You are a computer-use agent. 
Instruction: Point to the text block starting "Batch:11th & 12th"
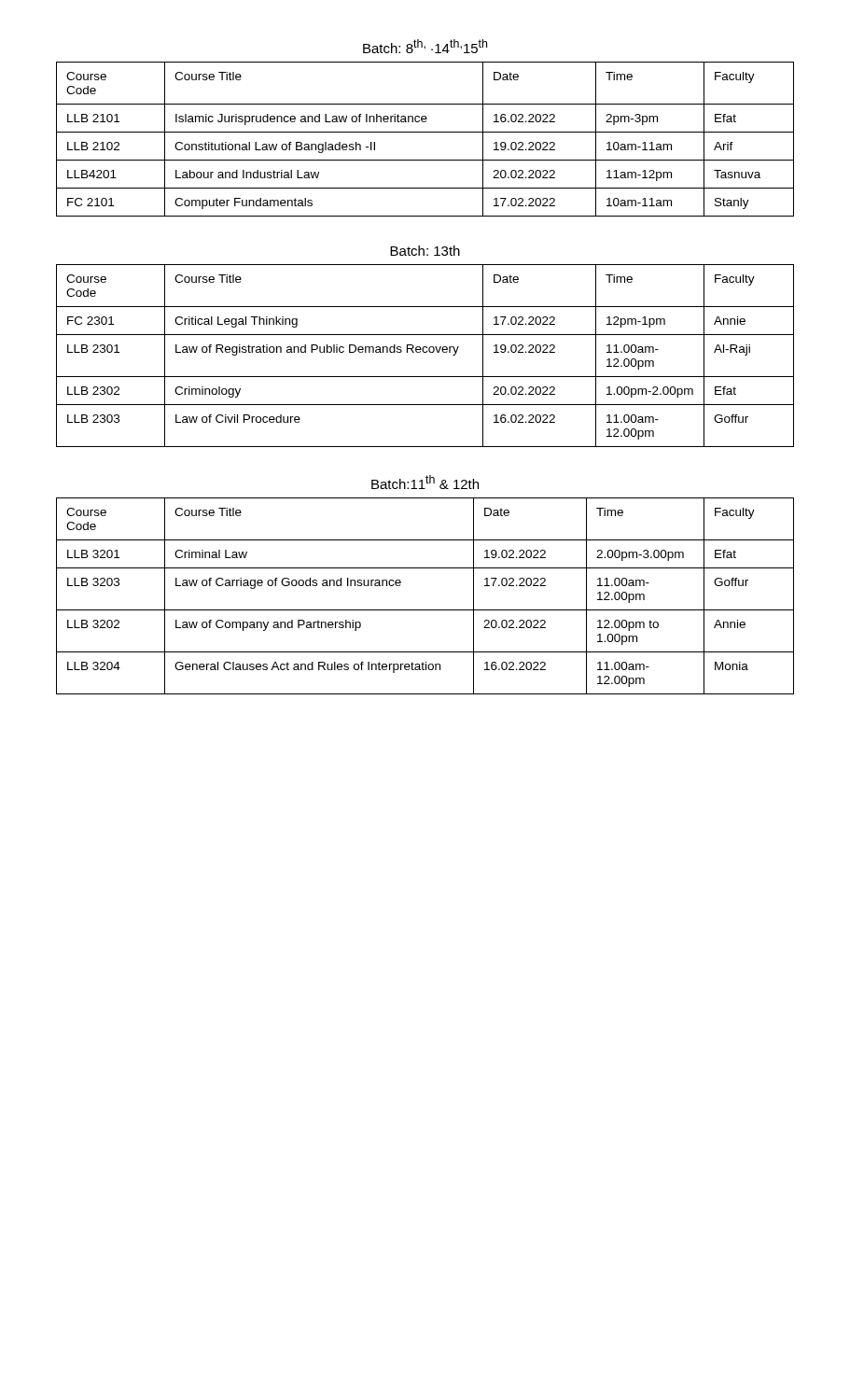tap(425, 483)
